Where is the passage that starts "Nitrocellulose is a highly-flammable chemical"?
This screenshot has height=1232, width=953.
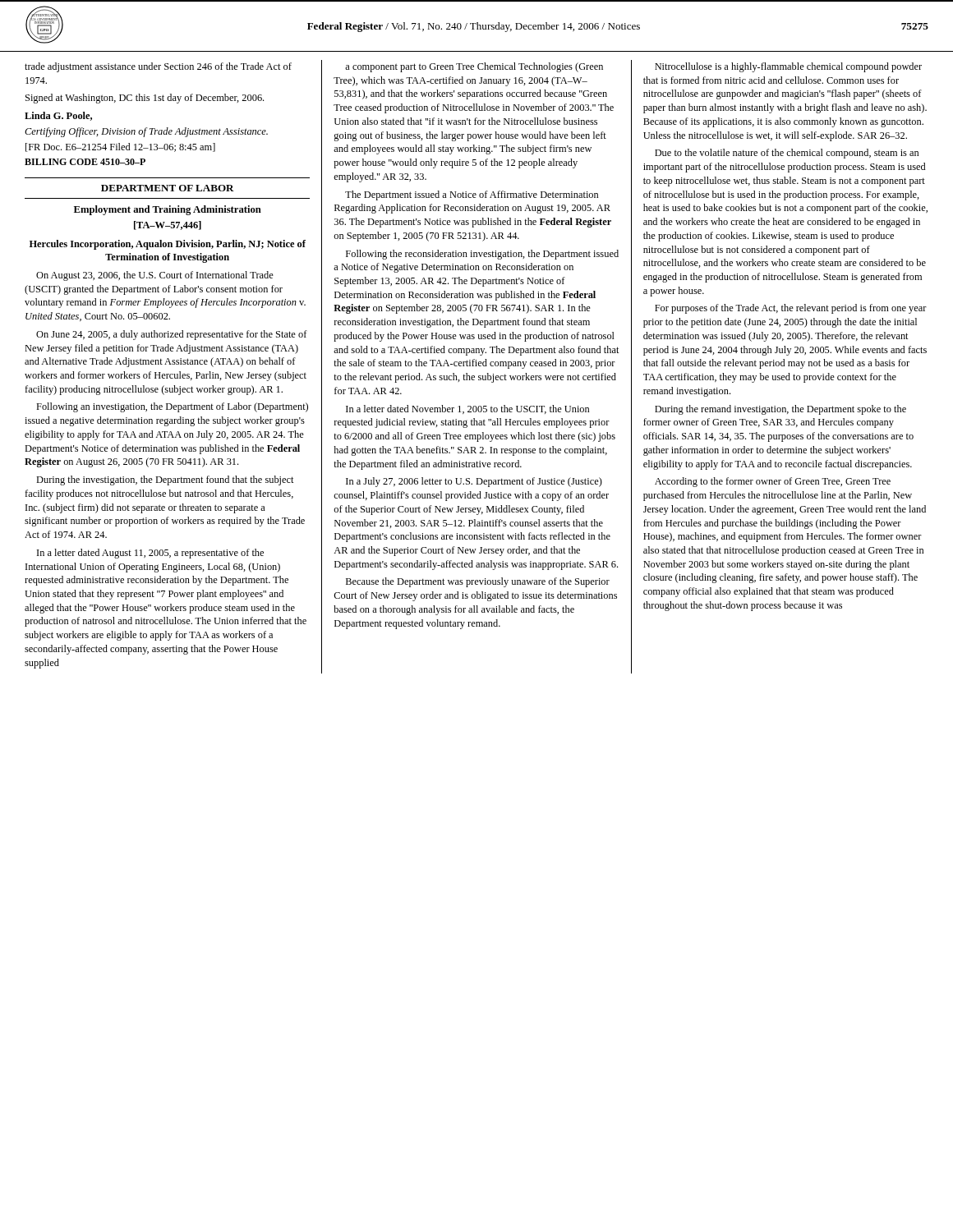click(786, 336)
